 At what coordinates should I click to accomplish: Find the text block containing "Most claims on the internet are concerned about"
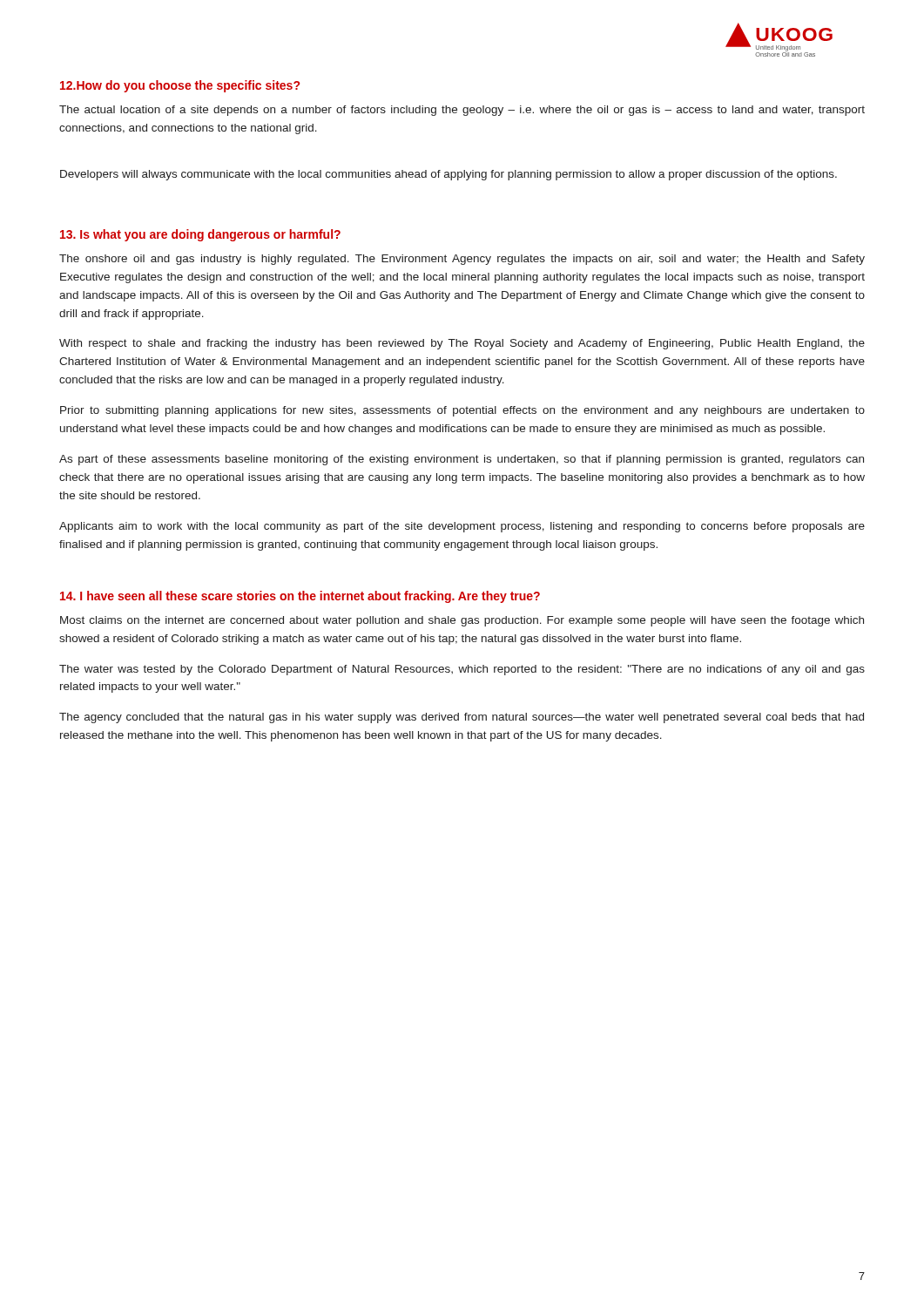coord(462,629)
